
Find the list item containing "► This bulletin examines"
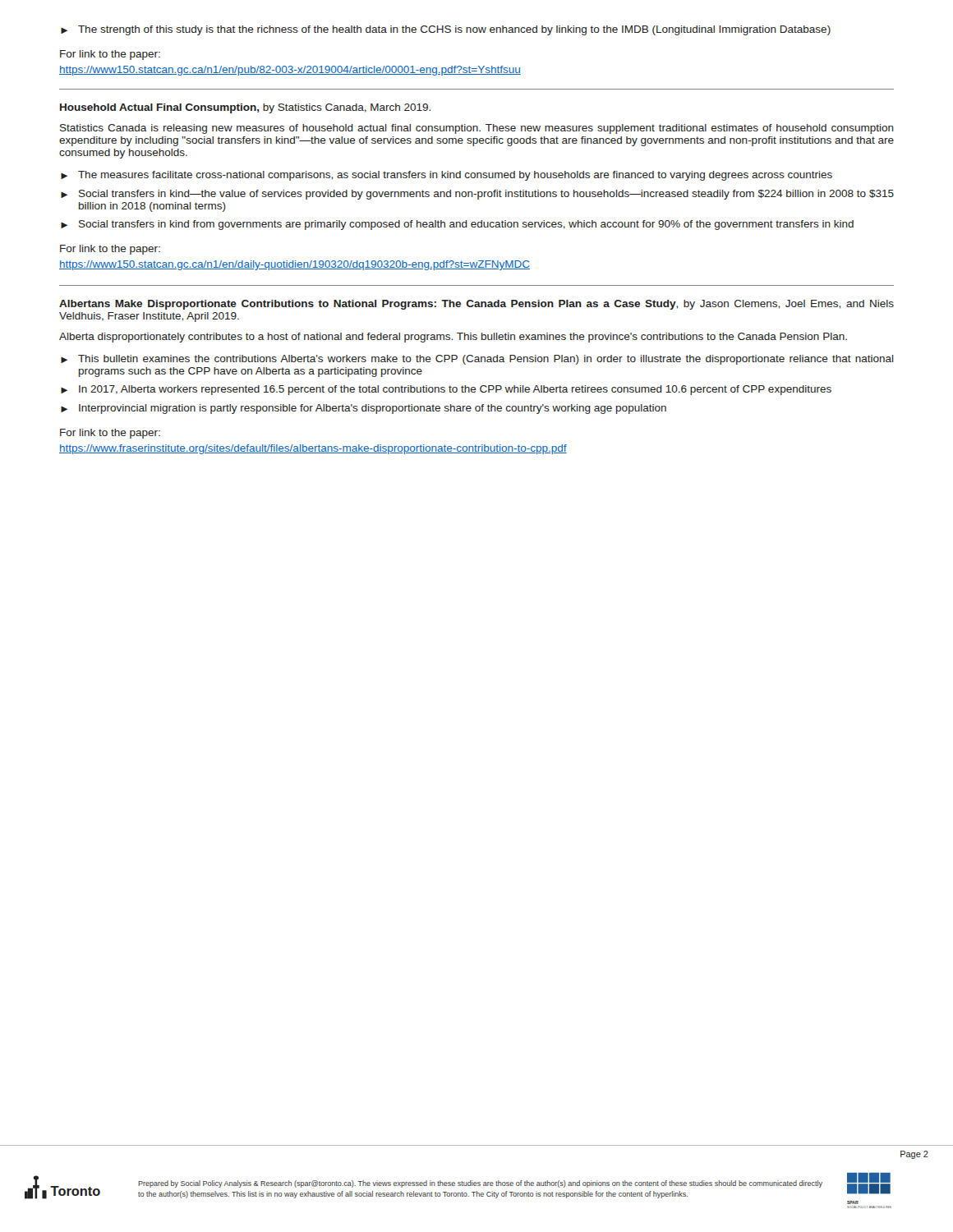(x=476, y=365)
